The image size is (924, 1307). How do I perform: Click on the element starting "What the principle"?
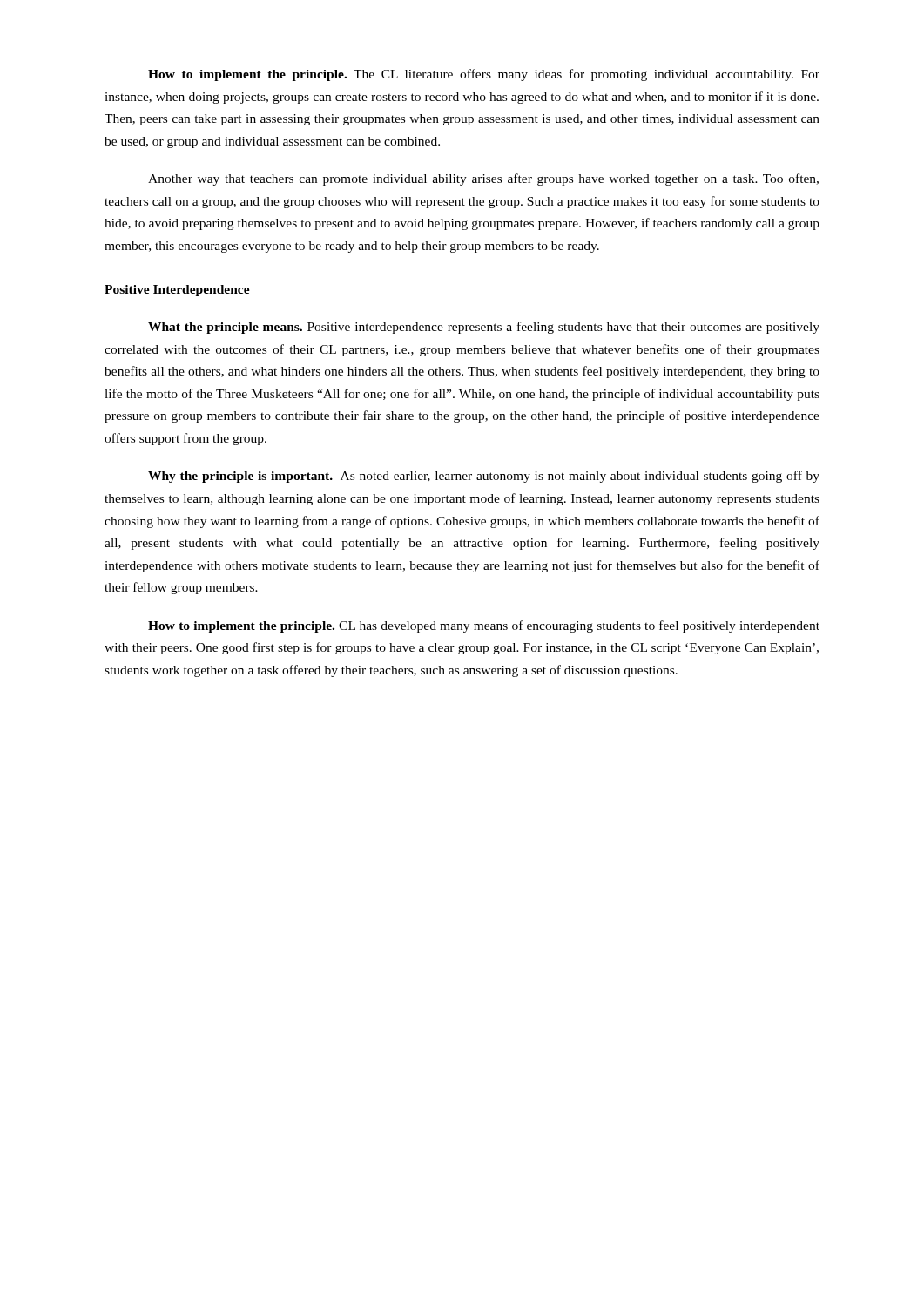[x=462, y=382]
